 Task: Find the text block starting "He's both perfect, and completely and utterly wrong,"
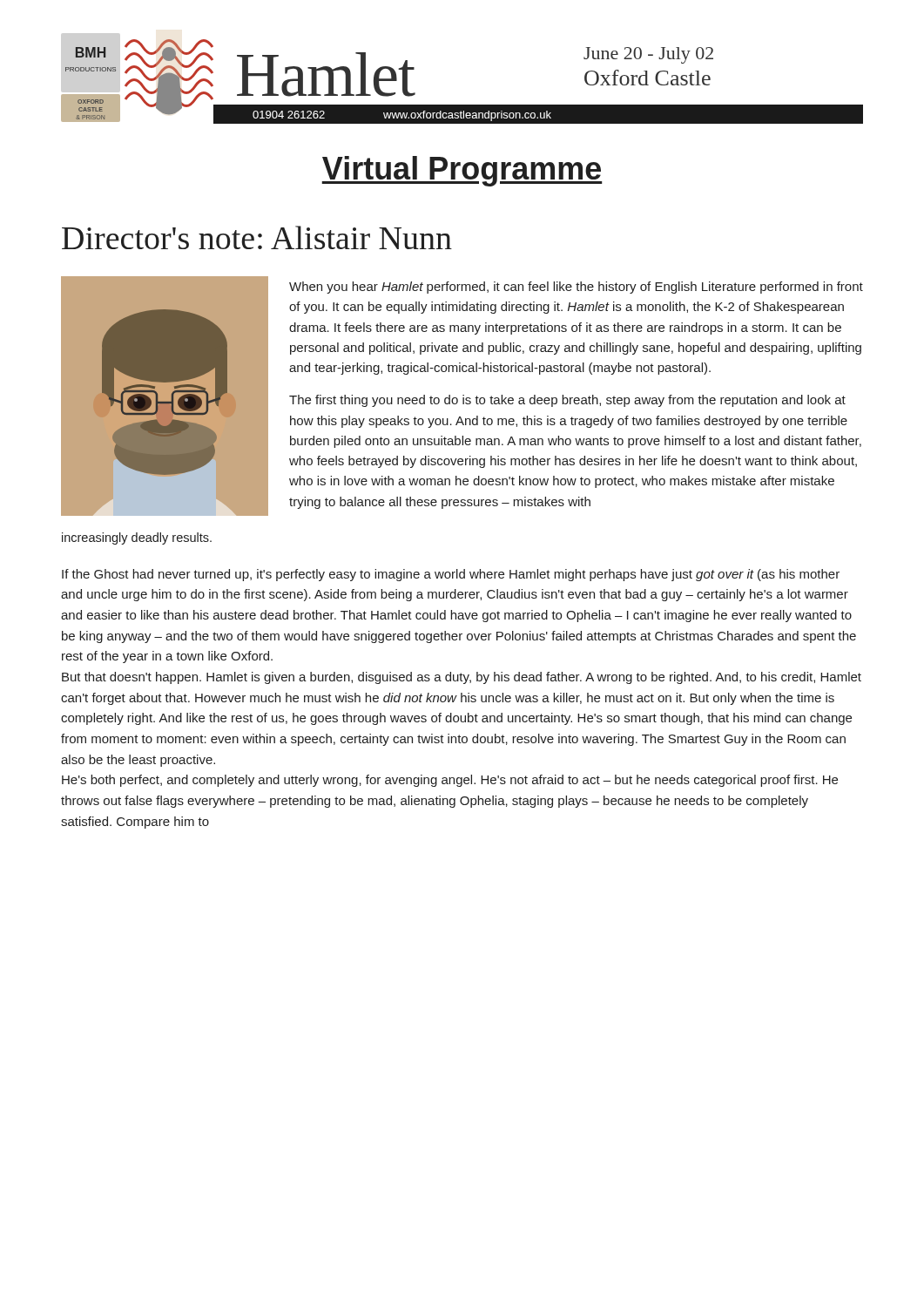tap(462, 801)
